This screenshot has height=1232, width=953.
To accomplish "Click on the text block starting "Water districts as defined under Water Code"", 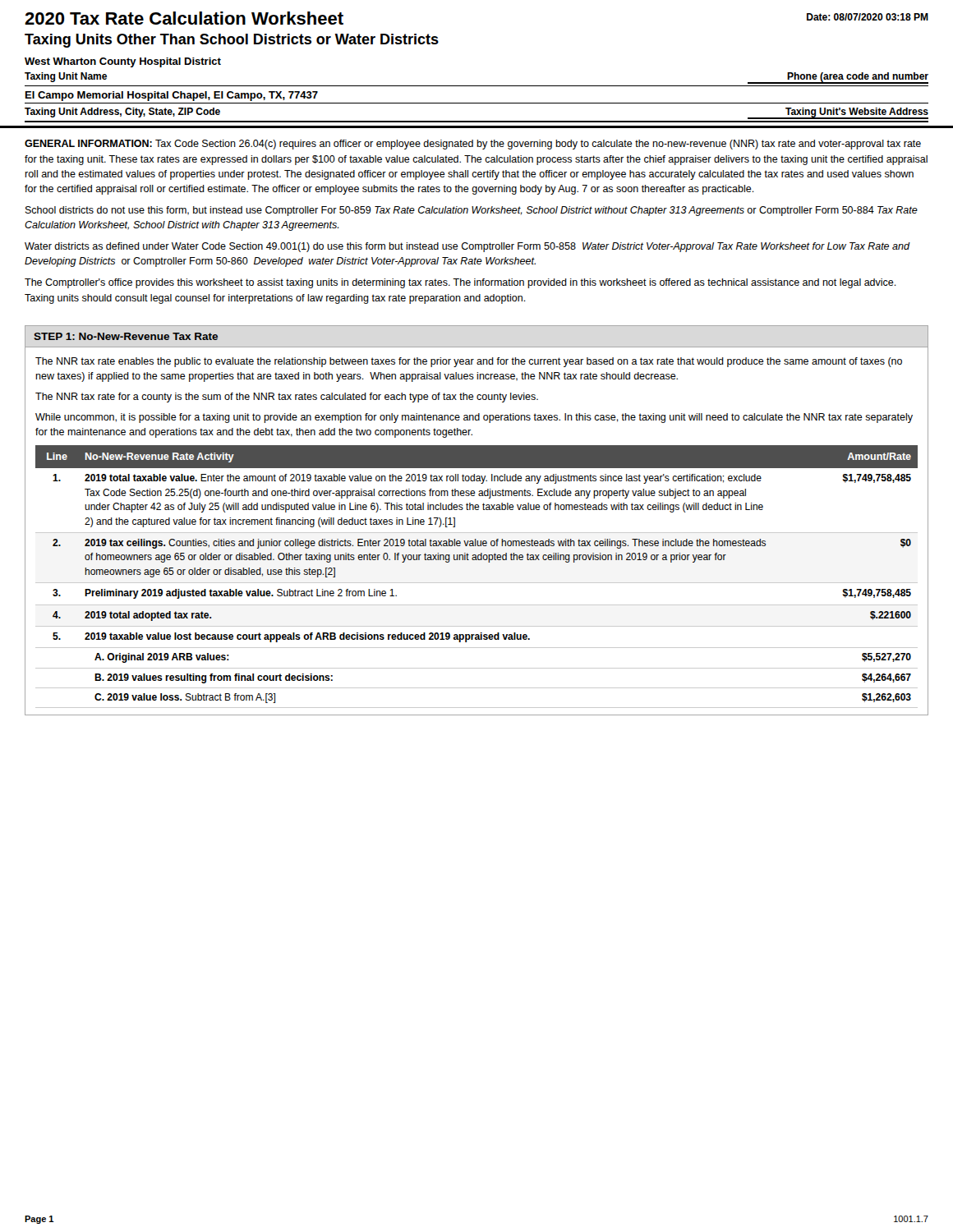I will (467, 254).
